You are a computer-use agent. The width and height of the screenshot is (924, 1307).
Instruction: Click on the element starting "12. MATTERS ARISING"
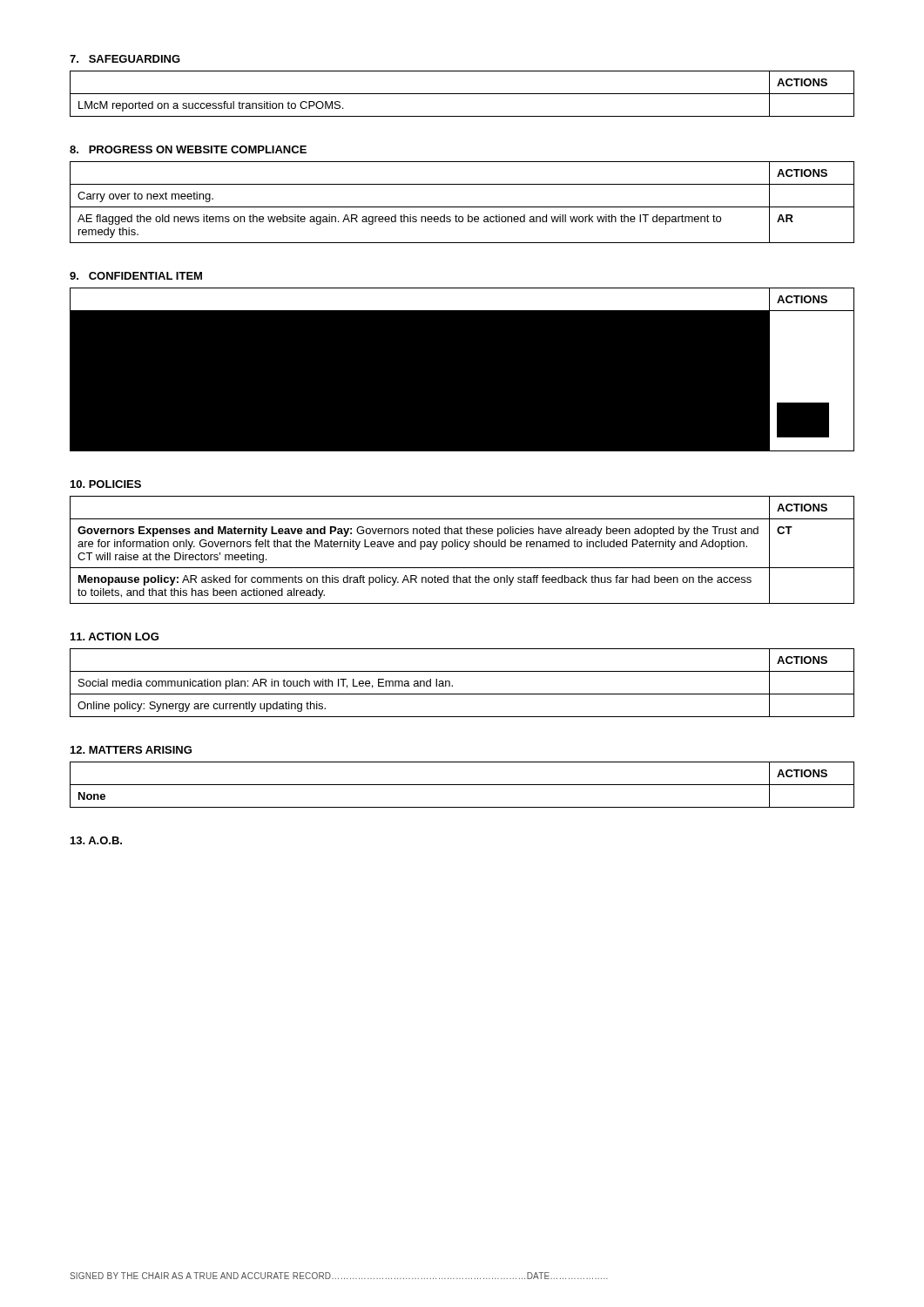point(131,750)
